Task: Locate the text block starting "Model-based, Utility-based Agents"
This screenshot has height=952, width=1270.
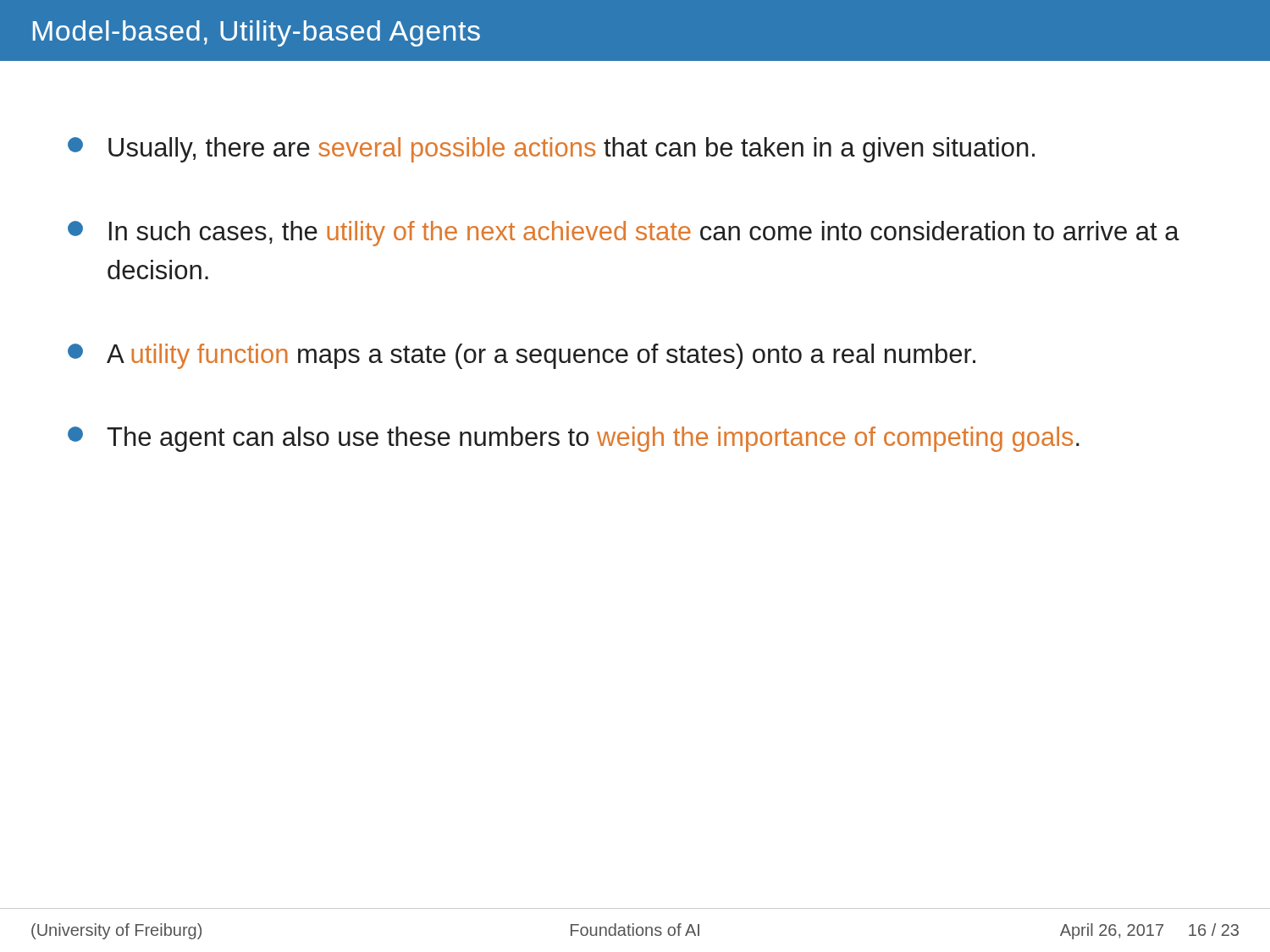Action: pyautogui.click(x=256, y=30)
